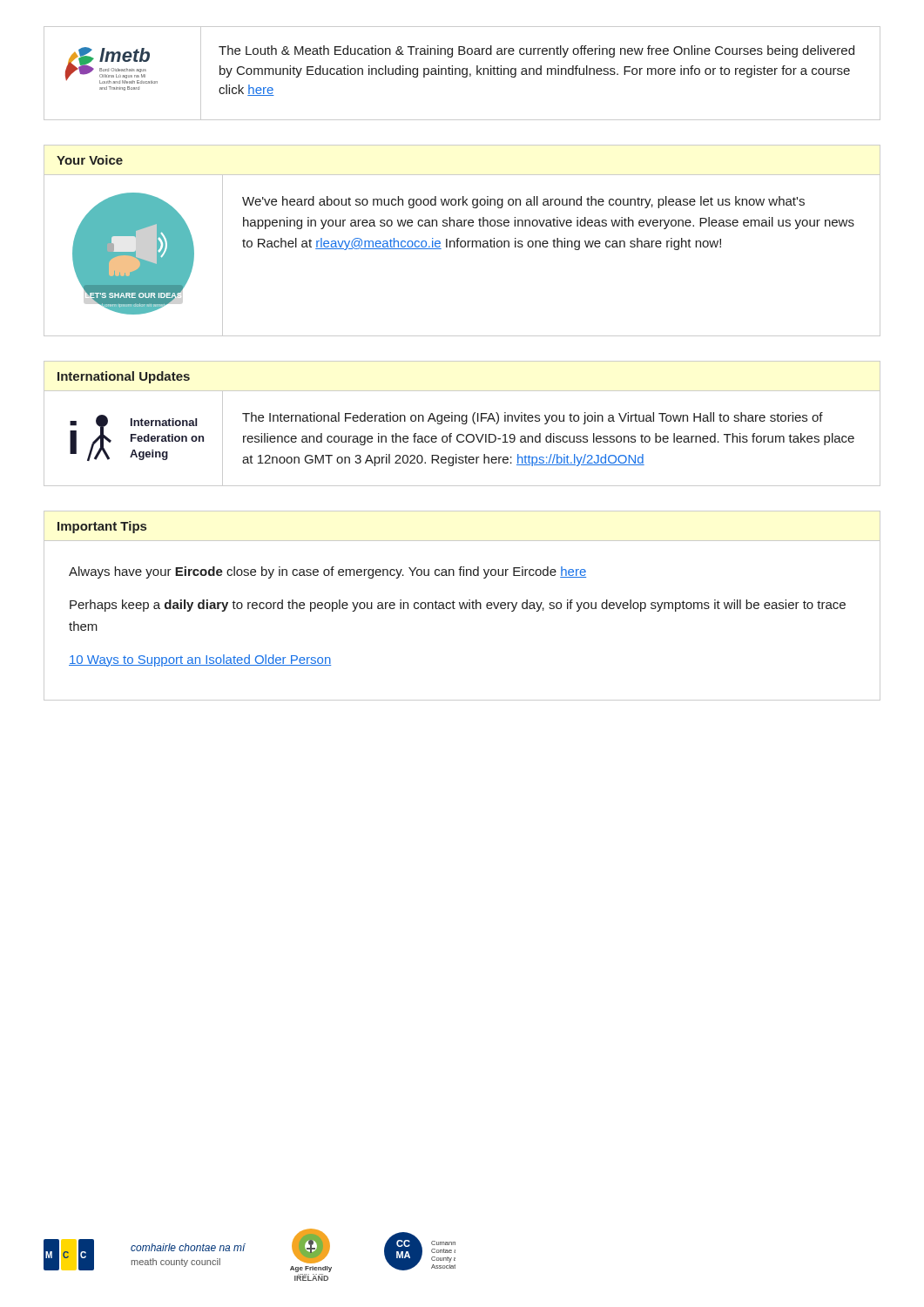Image resolution: width=924 pixels, height=1307 pixels.
Task: Point to "Important Tips"
Action: click(x=102, y=526)
